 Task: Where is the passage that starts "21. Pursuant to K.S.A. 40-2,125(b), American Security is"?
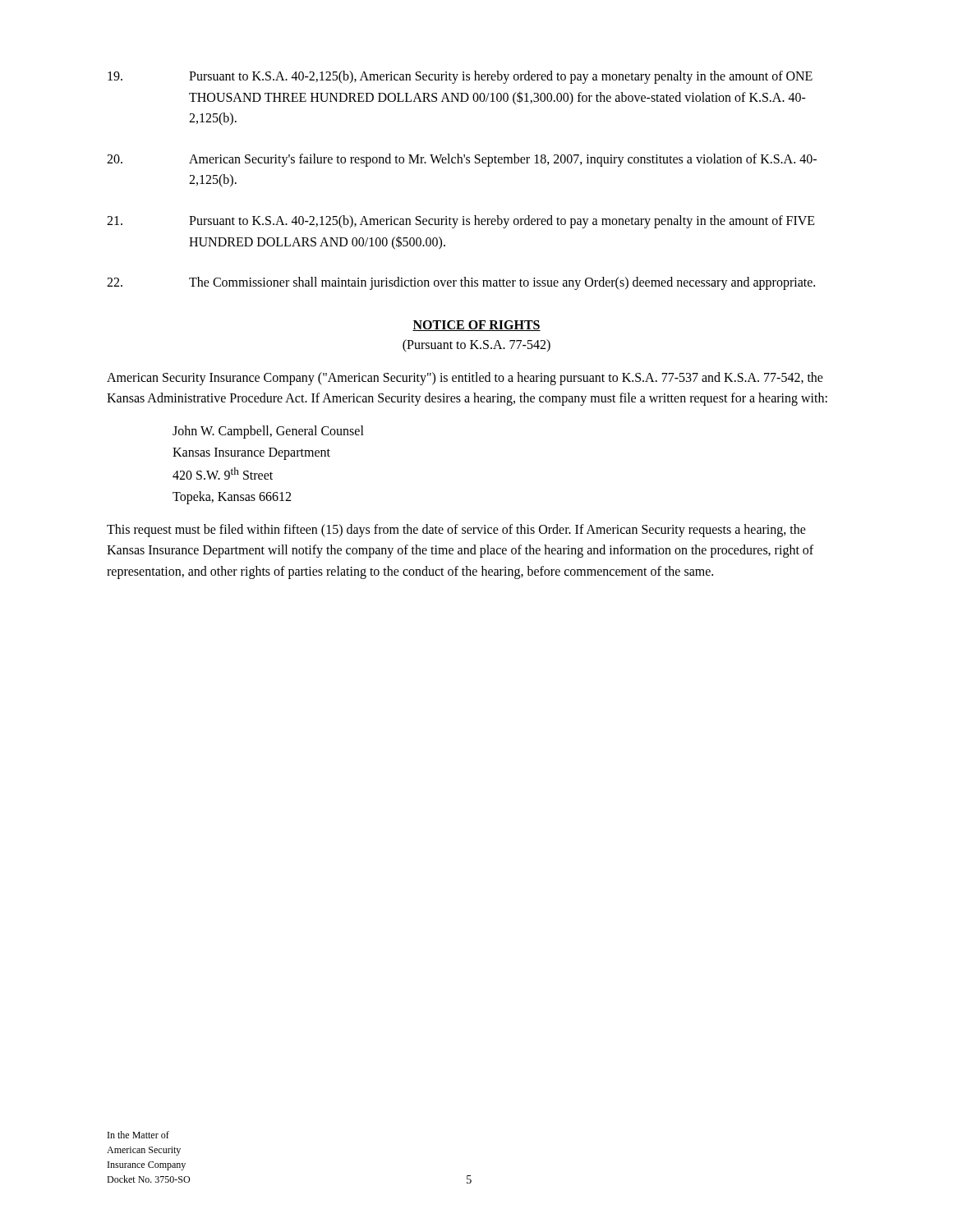pos(476,231)
